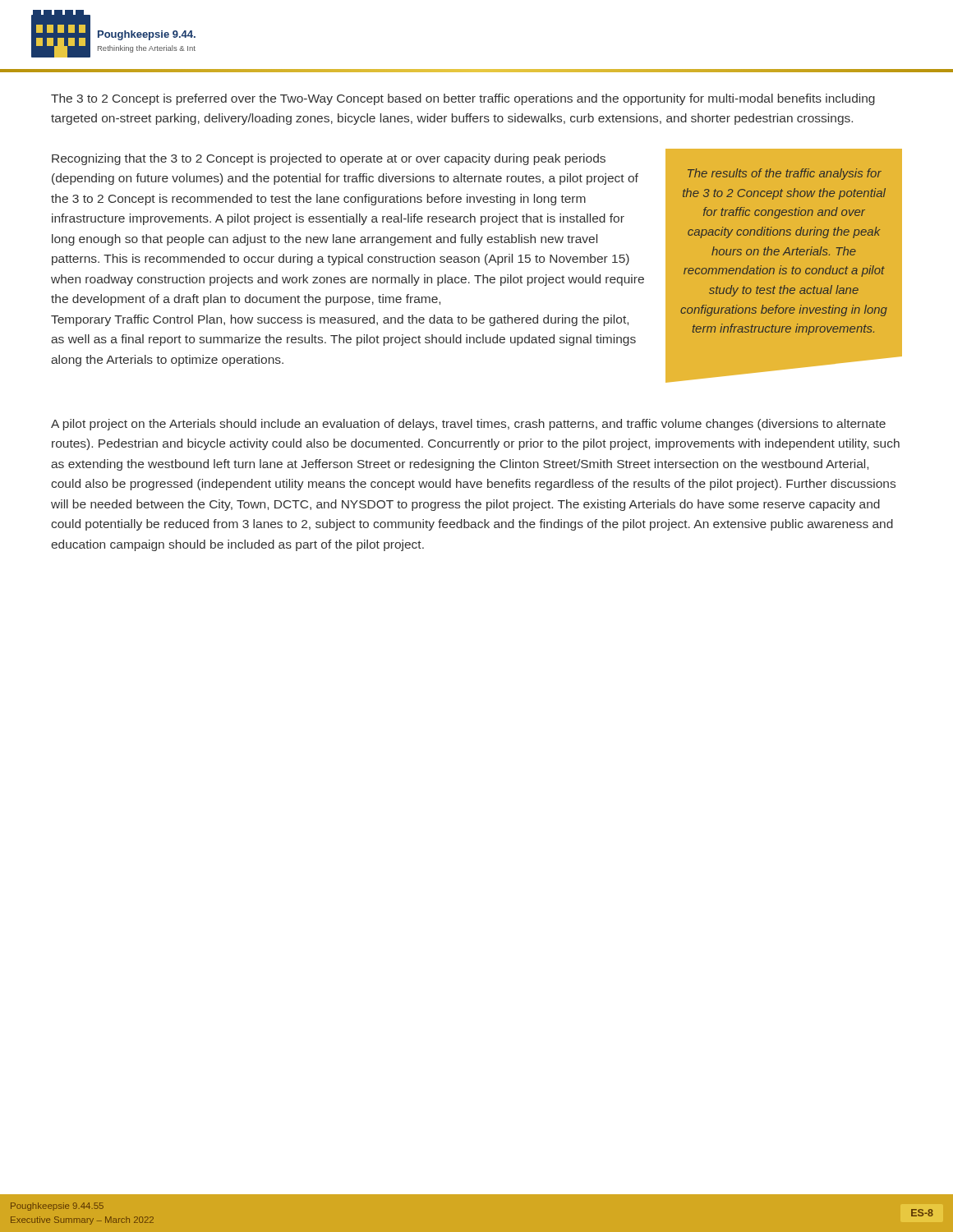
Task: Locate a infographic
Action: click(x=784, y=269)
